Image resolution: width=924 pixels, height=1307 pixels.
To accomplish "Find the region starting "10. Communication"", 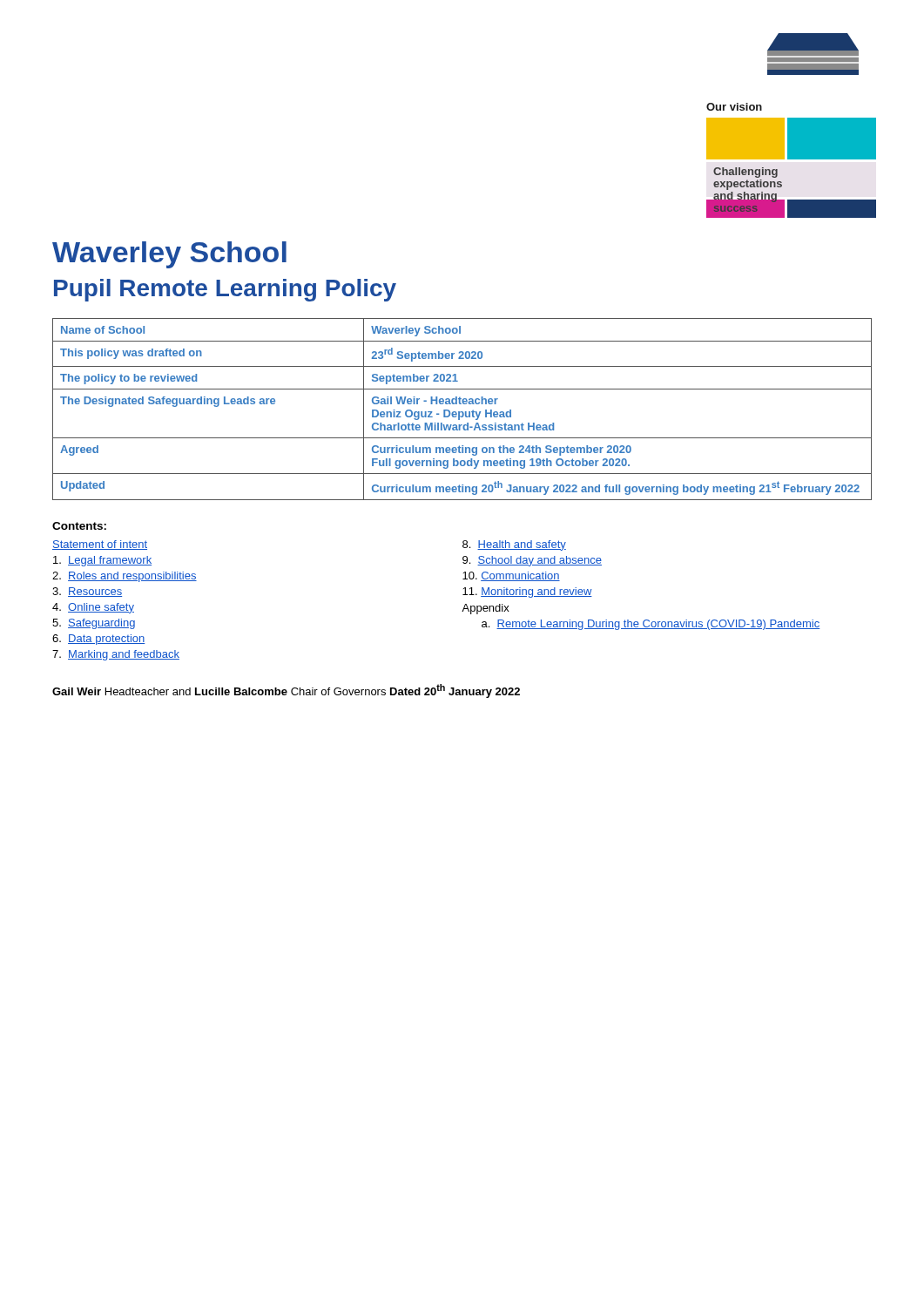I will [511, 575].
